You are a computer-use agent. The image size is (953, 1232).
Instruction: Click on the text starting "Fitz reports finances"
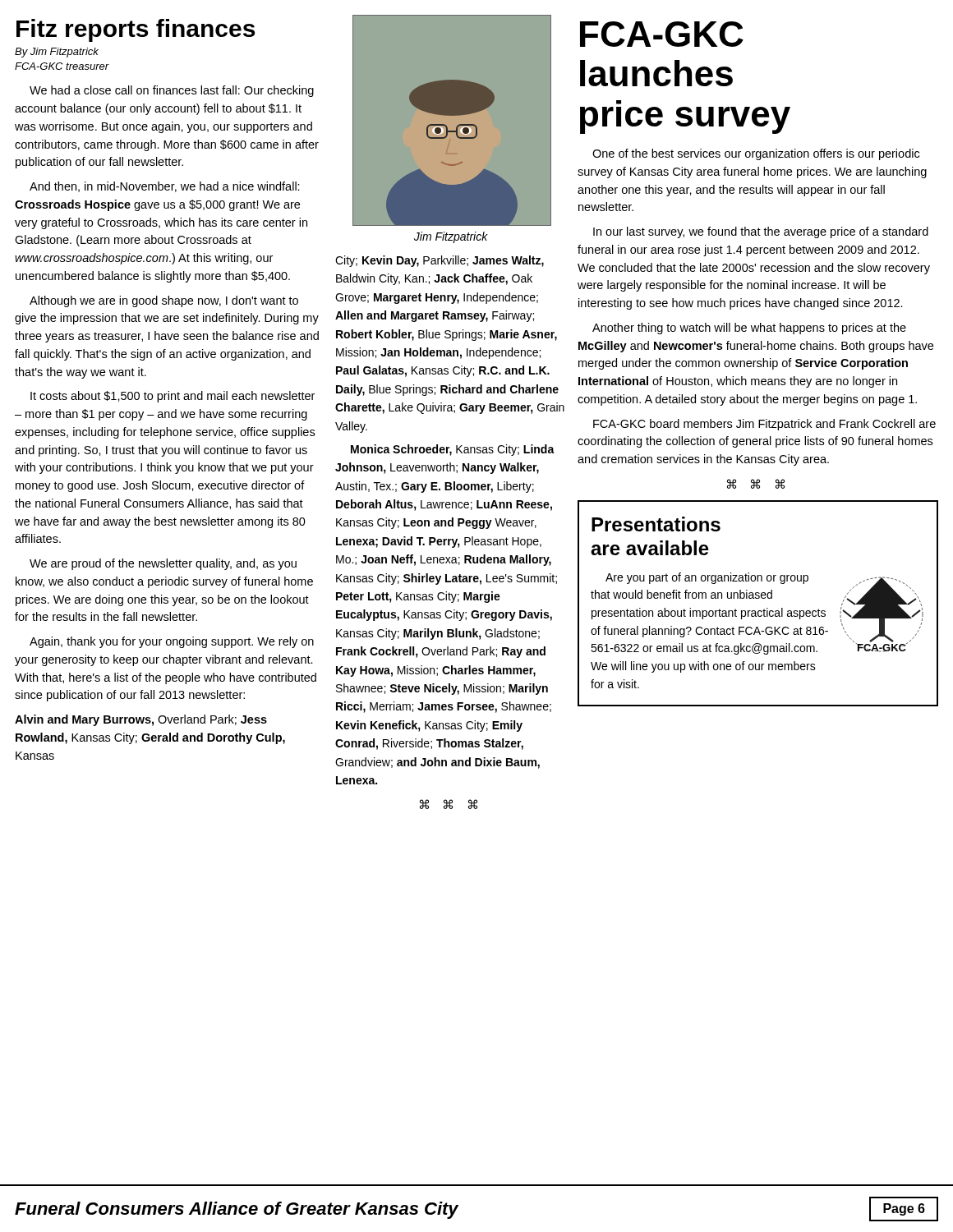click(x=135, y=28)
